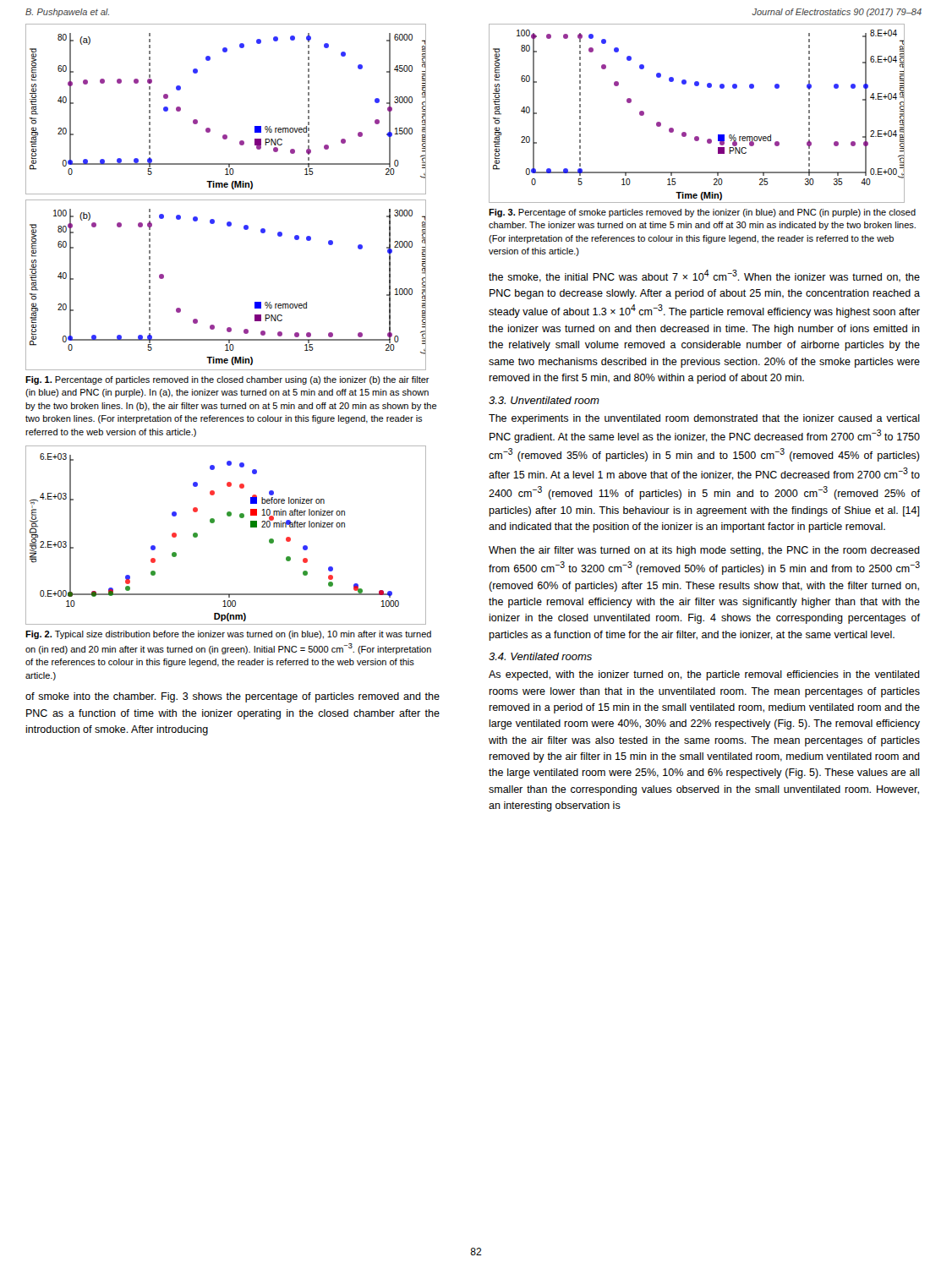
Task: Locate the section header with the text "3.3. Unventilated room"
Action: 544,400
